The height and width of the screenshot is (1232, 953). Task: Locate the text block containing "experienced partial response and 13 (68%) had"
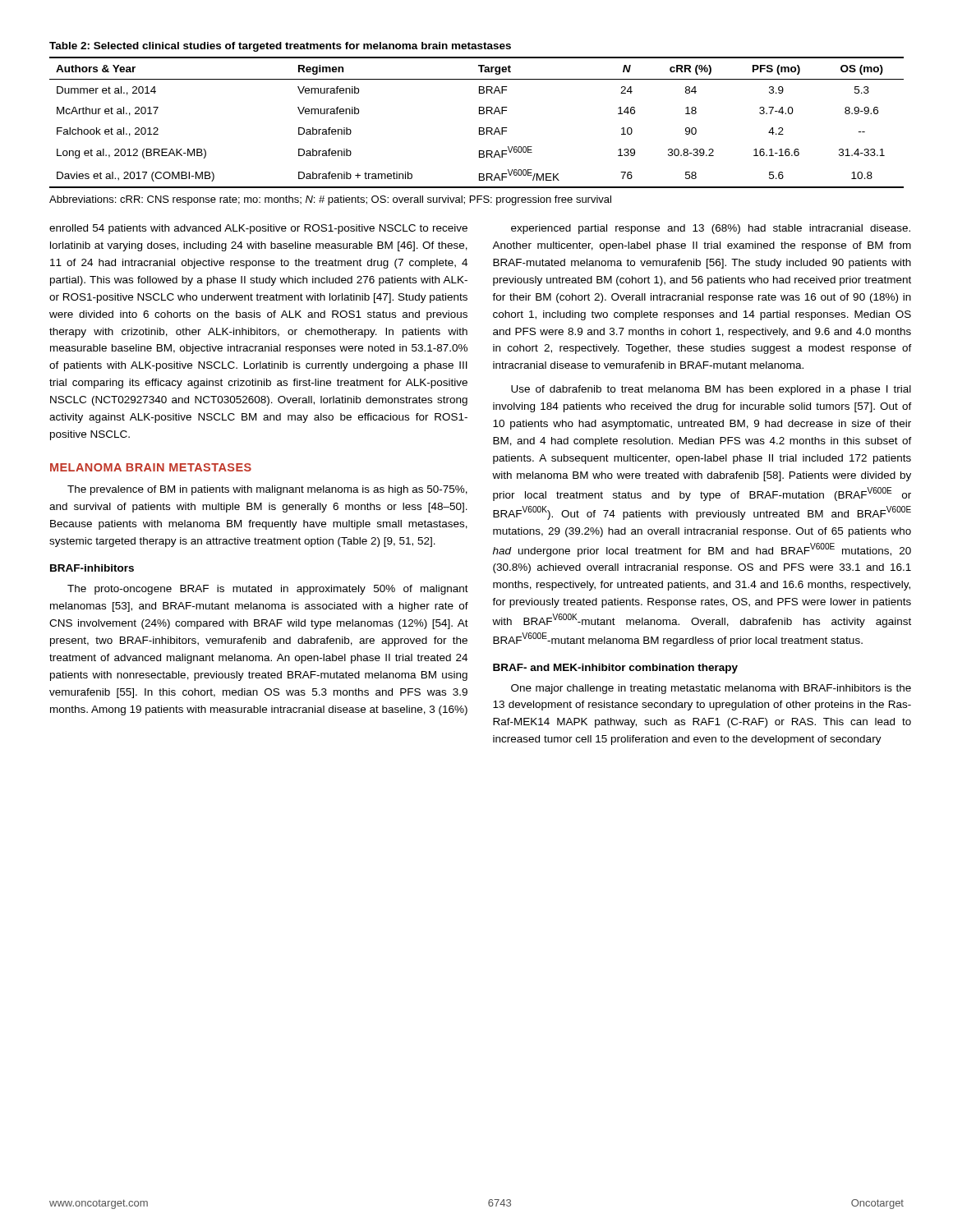point(702,435)
